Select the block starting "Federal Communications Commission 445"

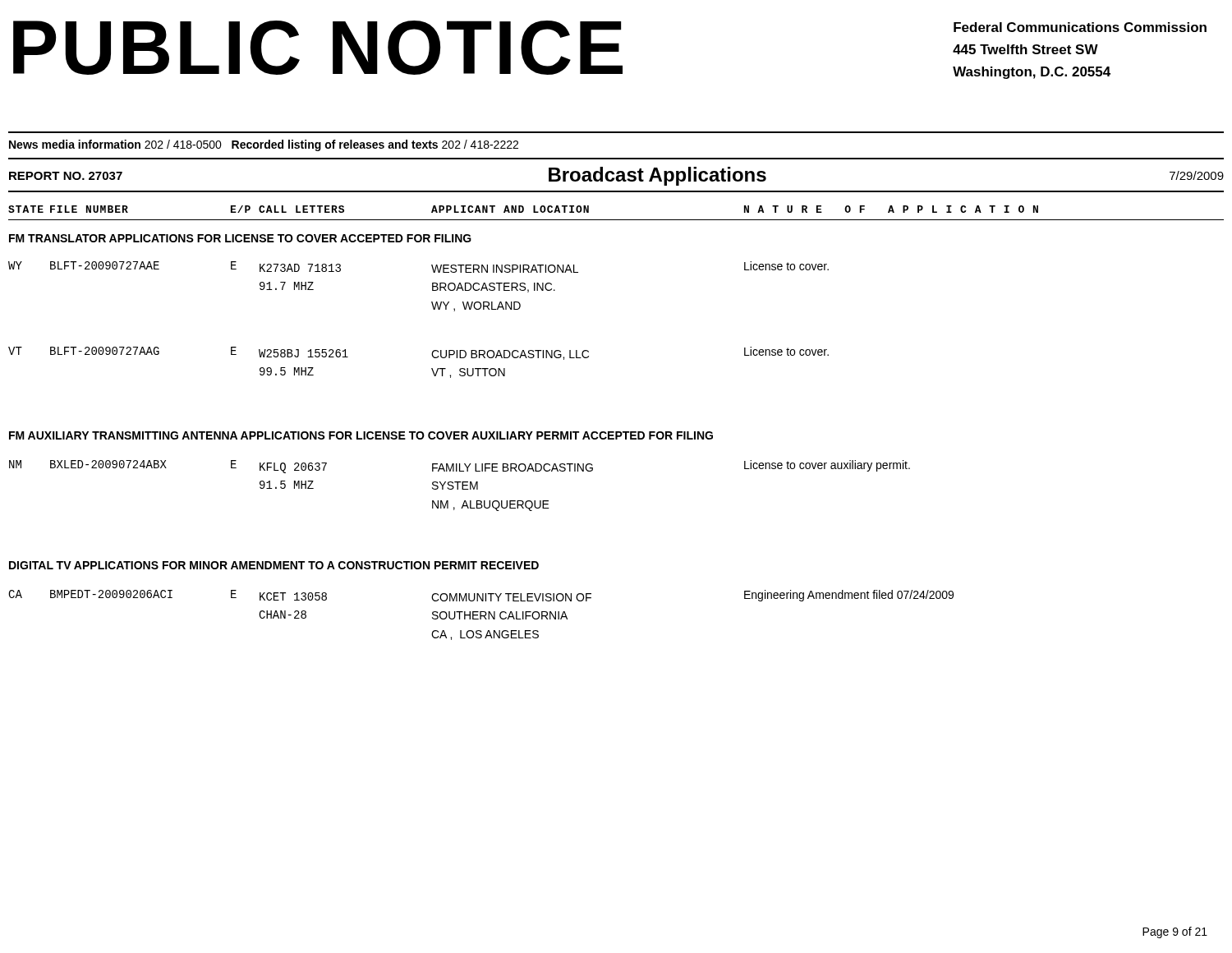click(x=1080, y=50)
